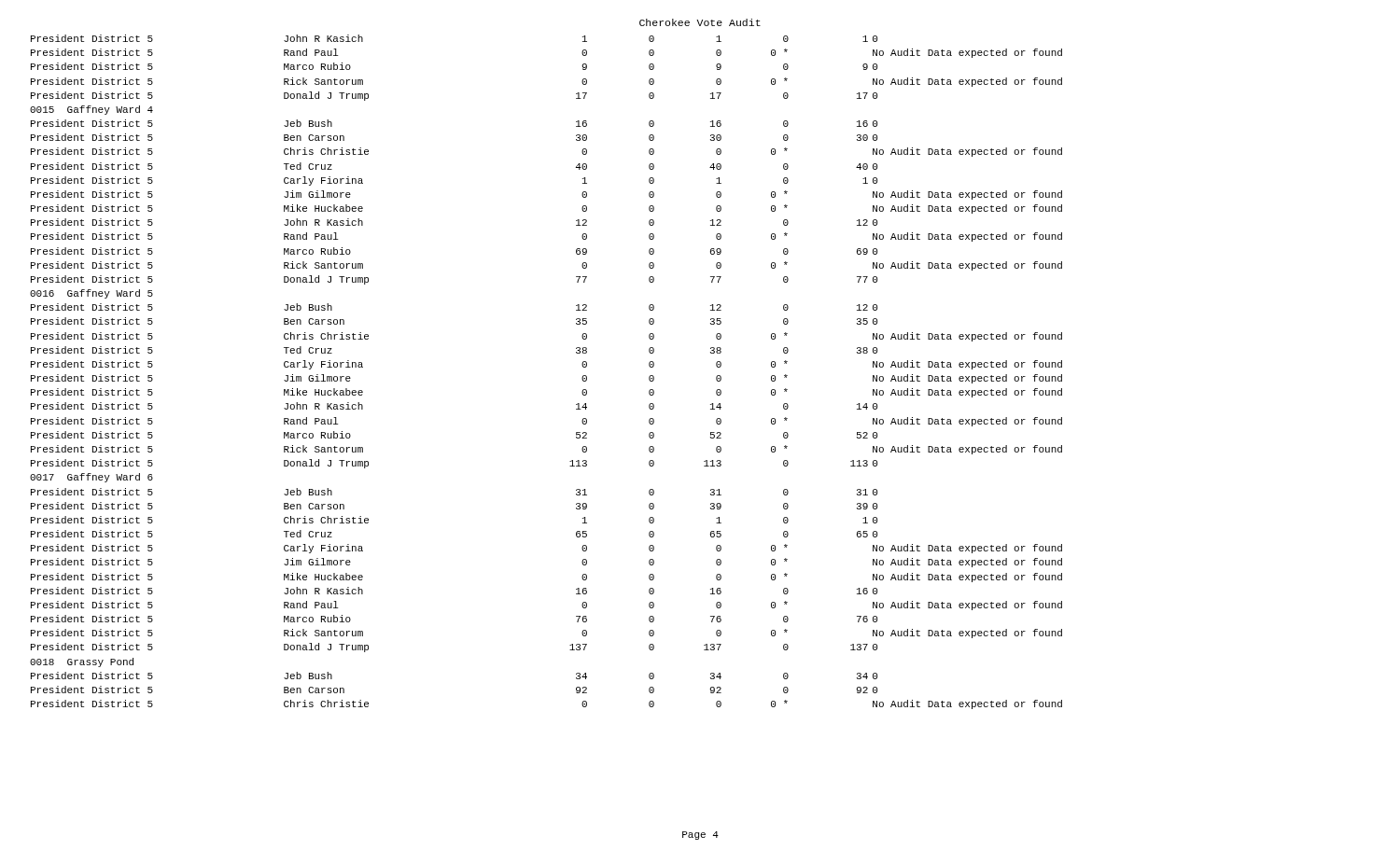Select the table that reads "President District 5"
The width and height of the screenshot is (1400, 850).
[x=700, y=372]
